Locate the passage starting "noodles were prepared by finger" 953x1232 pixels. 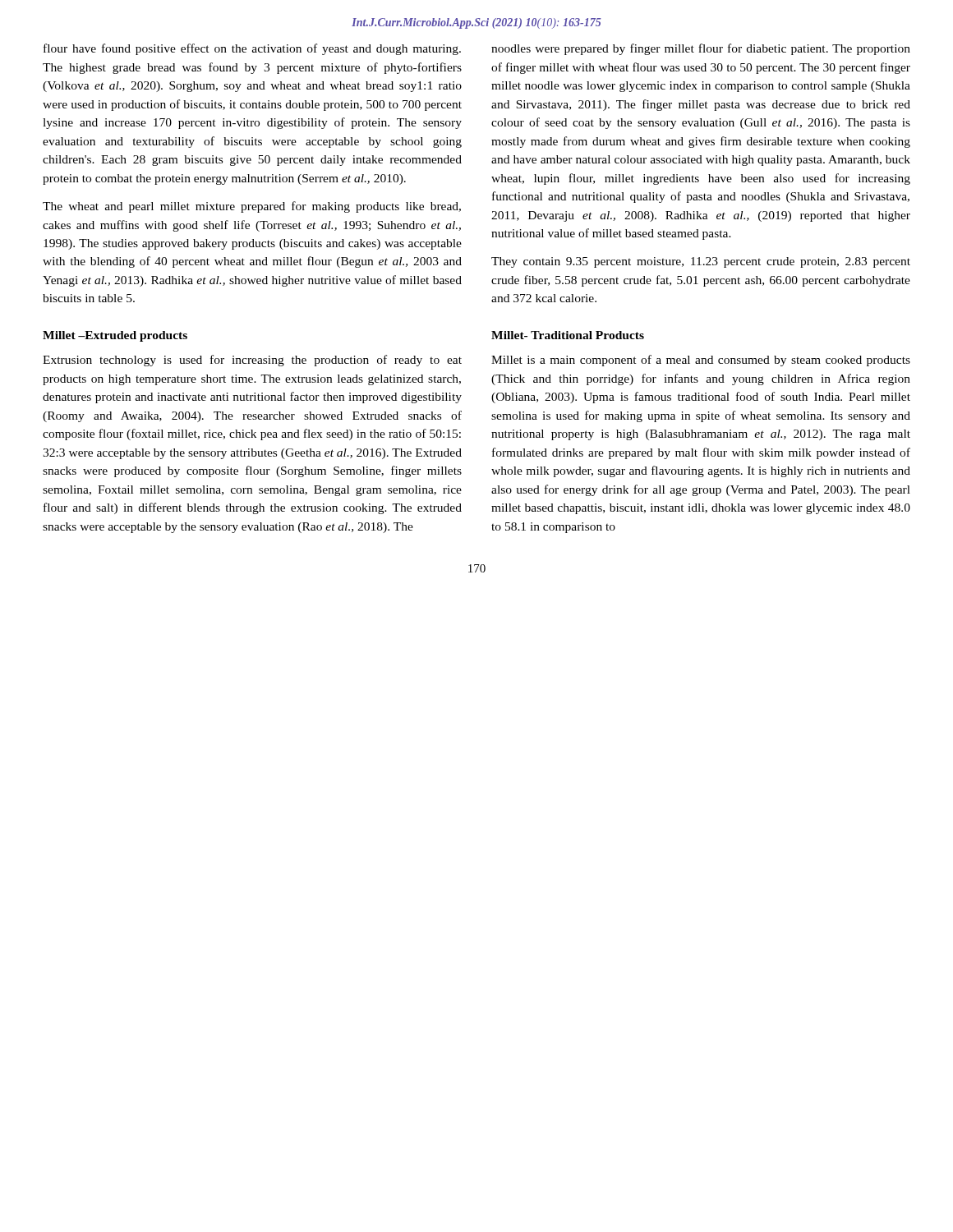(x=701, y=141)
